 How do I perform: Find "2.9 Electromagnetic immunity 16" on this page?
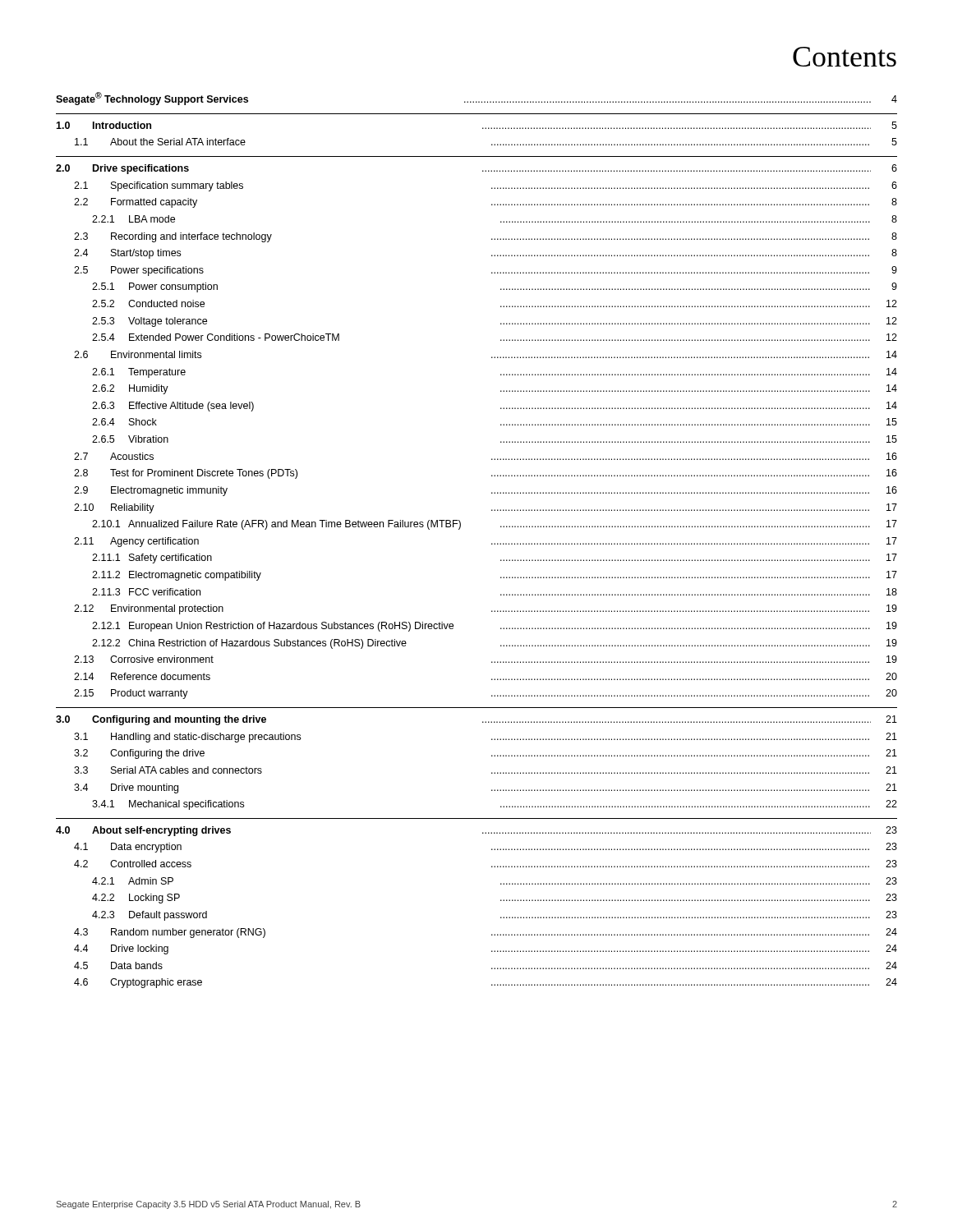click(x=173, y=491)
